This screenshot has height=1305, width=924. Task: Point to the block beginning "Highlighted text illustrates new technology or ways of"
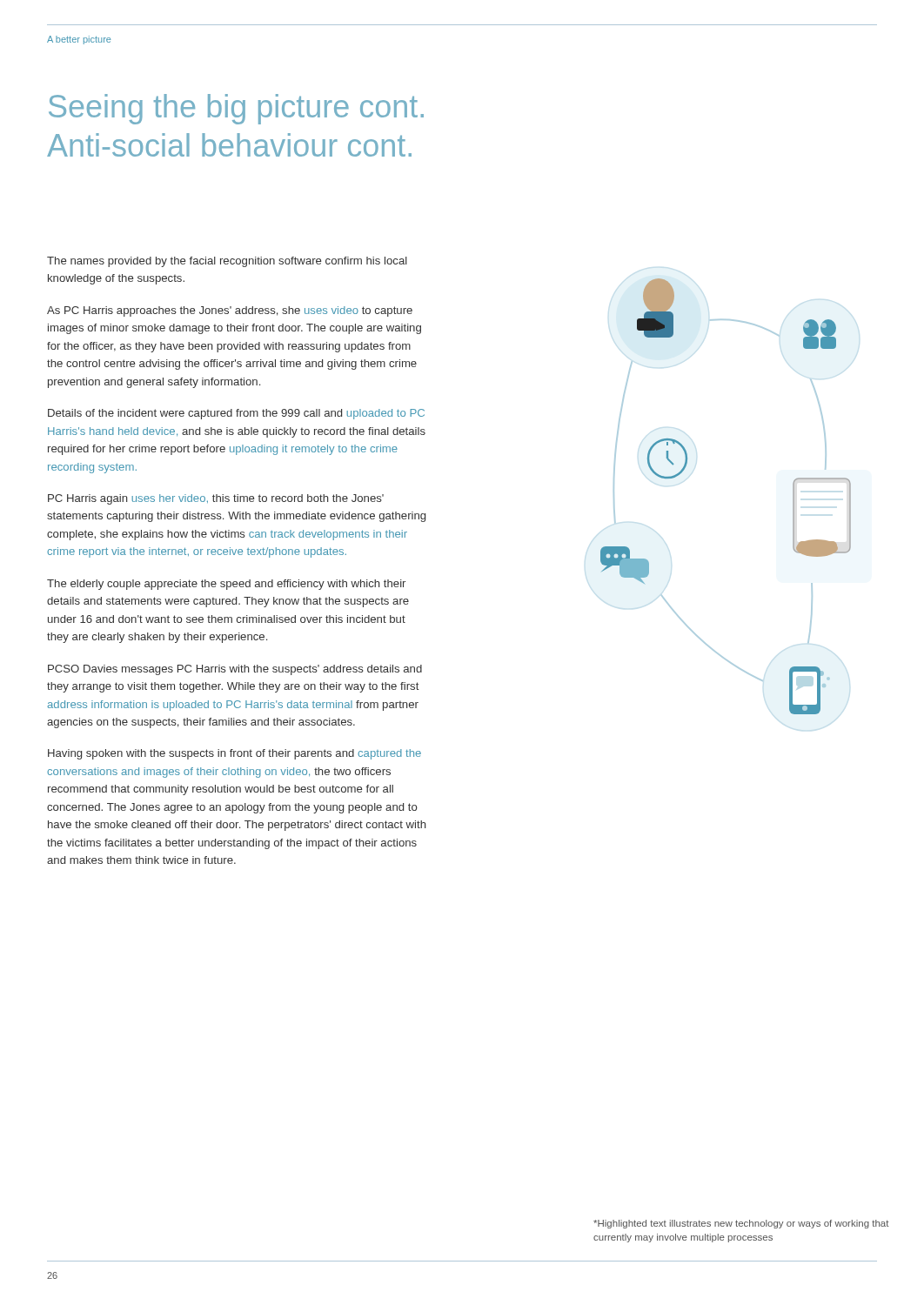(741, 1230)
